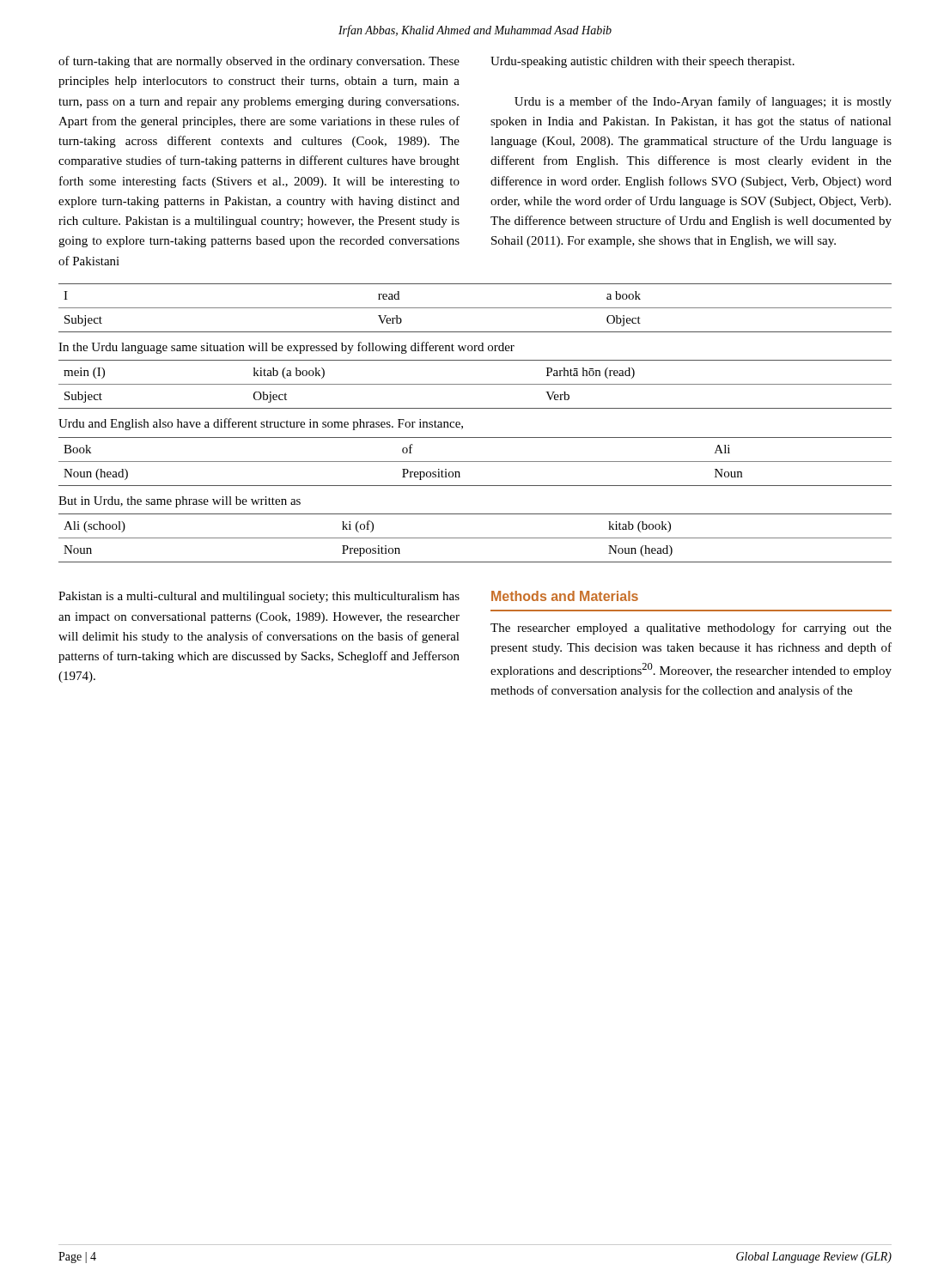Find the block on this page that starts "Urdu-speaking autistic children with their"
The height and width of the screenshot is (1288, 950).
point(691,151)
